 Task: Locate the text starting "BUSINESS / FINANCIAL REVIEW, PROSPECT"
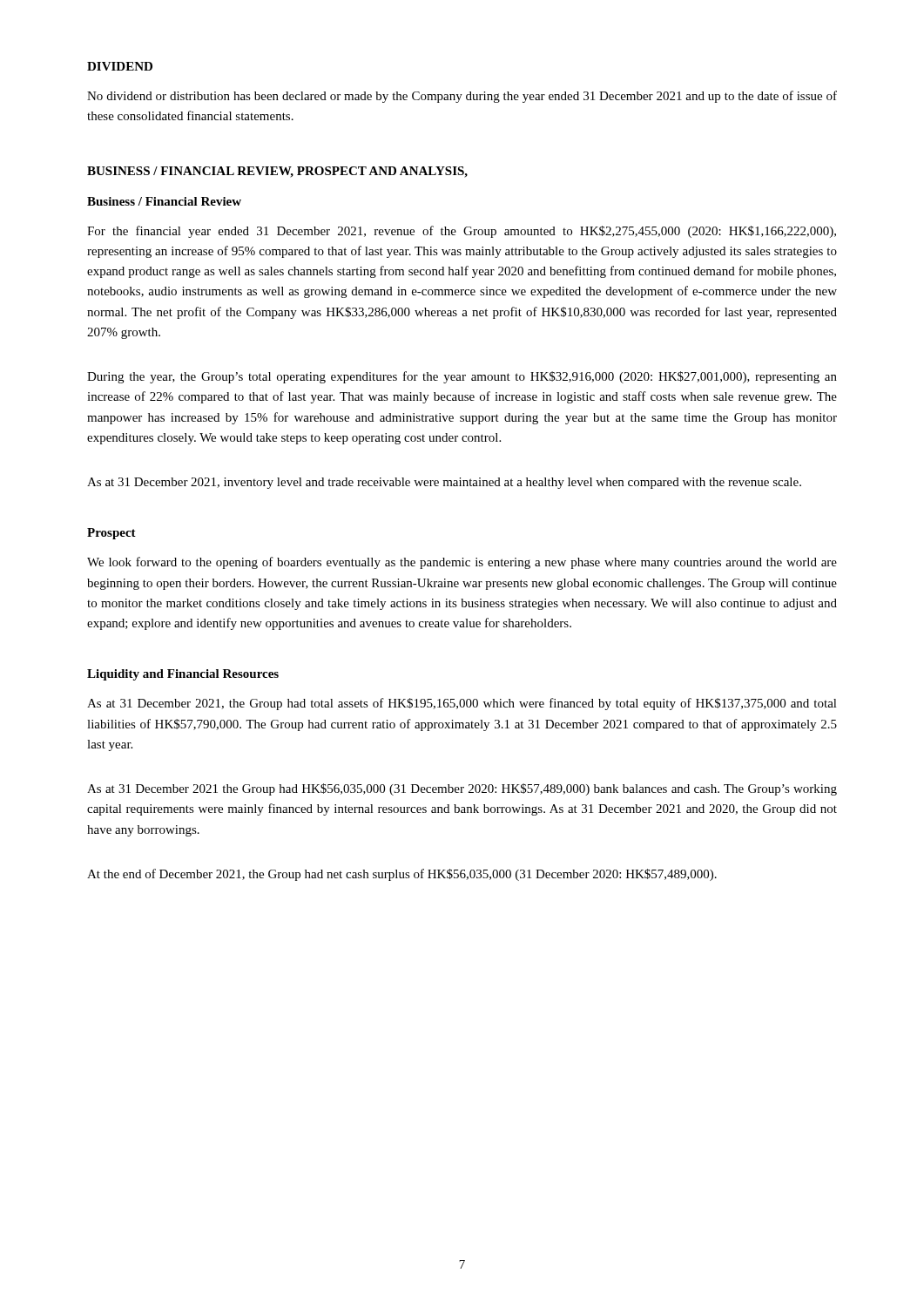click(277, 170)
